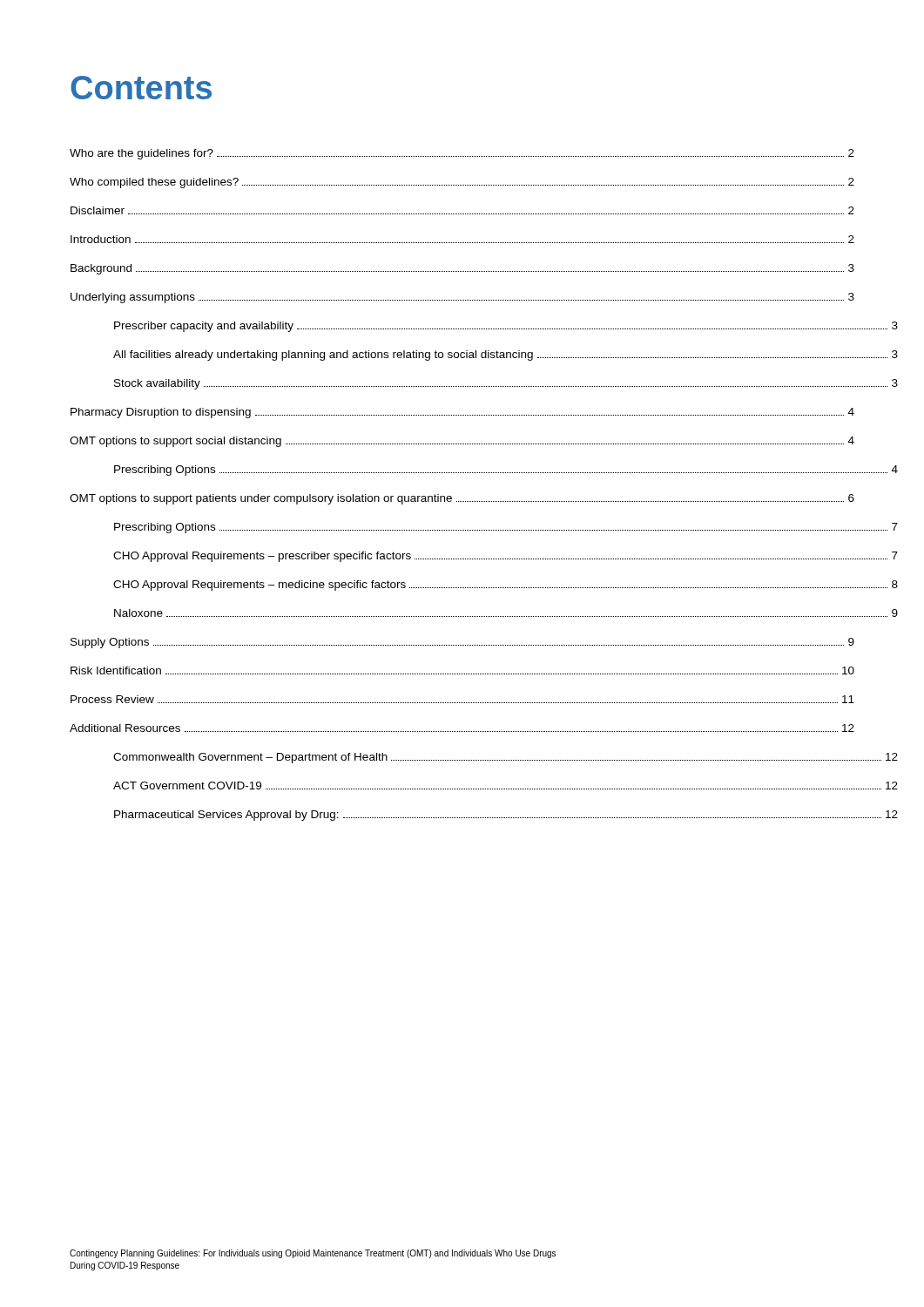Locate the block of text that opens with "Prescriber capacity and"
Viewport: 924px width, 1307px height.
[x=506, y=325]
